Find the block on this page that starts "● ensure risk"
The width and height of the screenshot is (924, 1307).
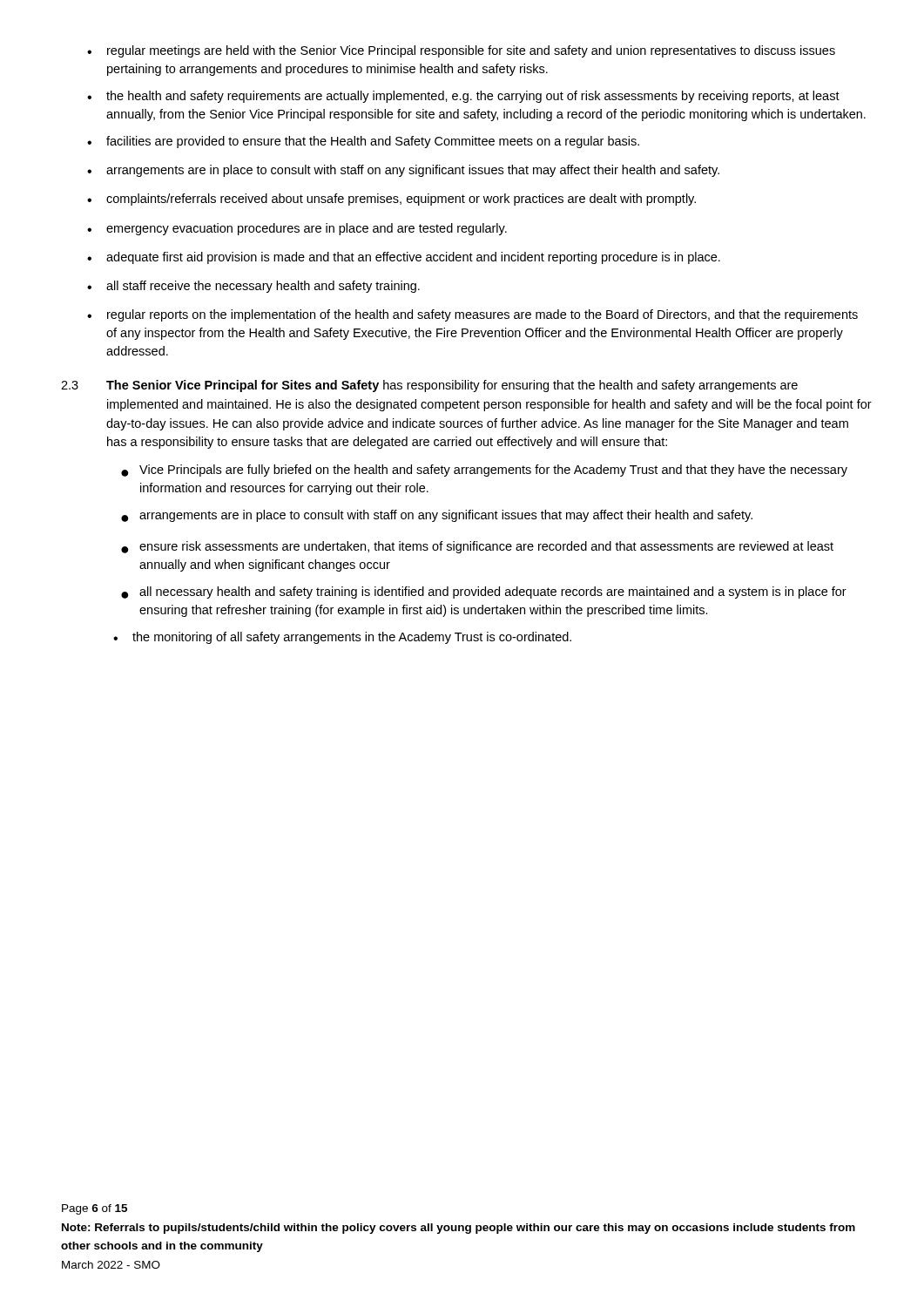(496, 556)
